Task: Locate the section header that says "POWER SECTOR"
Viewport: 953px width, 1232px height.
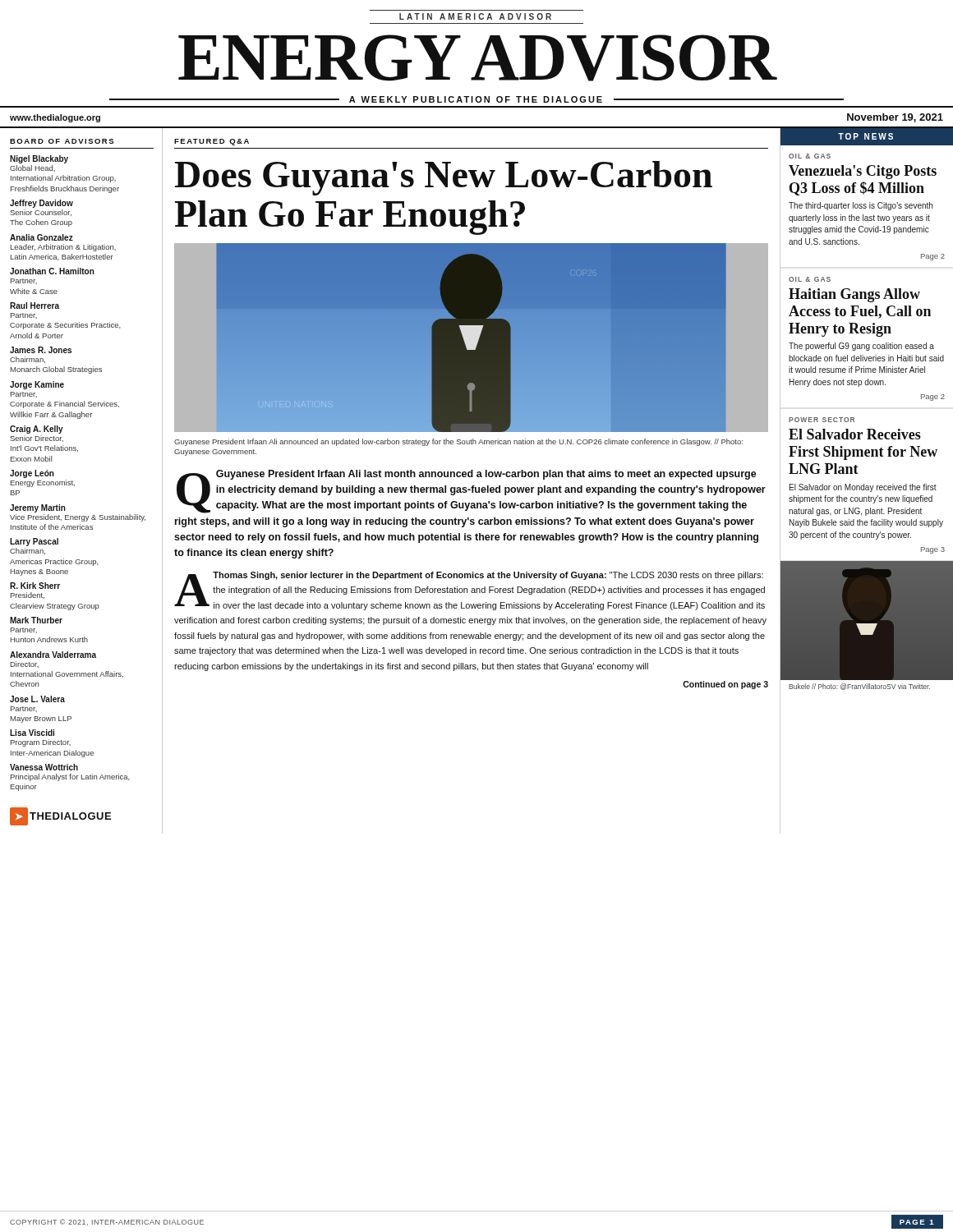Action: click(x=822, y=420)
